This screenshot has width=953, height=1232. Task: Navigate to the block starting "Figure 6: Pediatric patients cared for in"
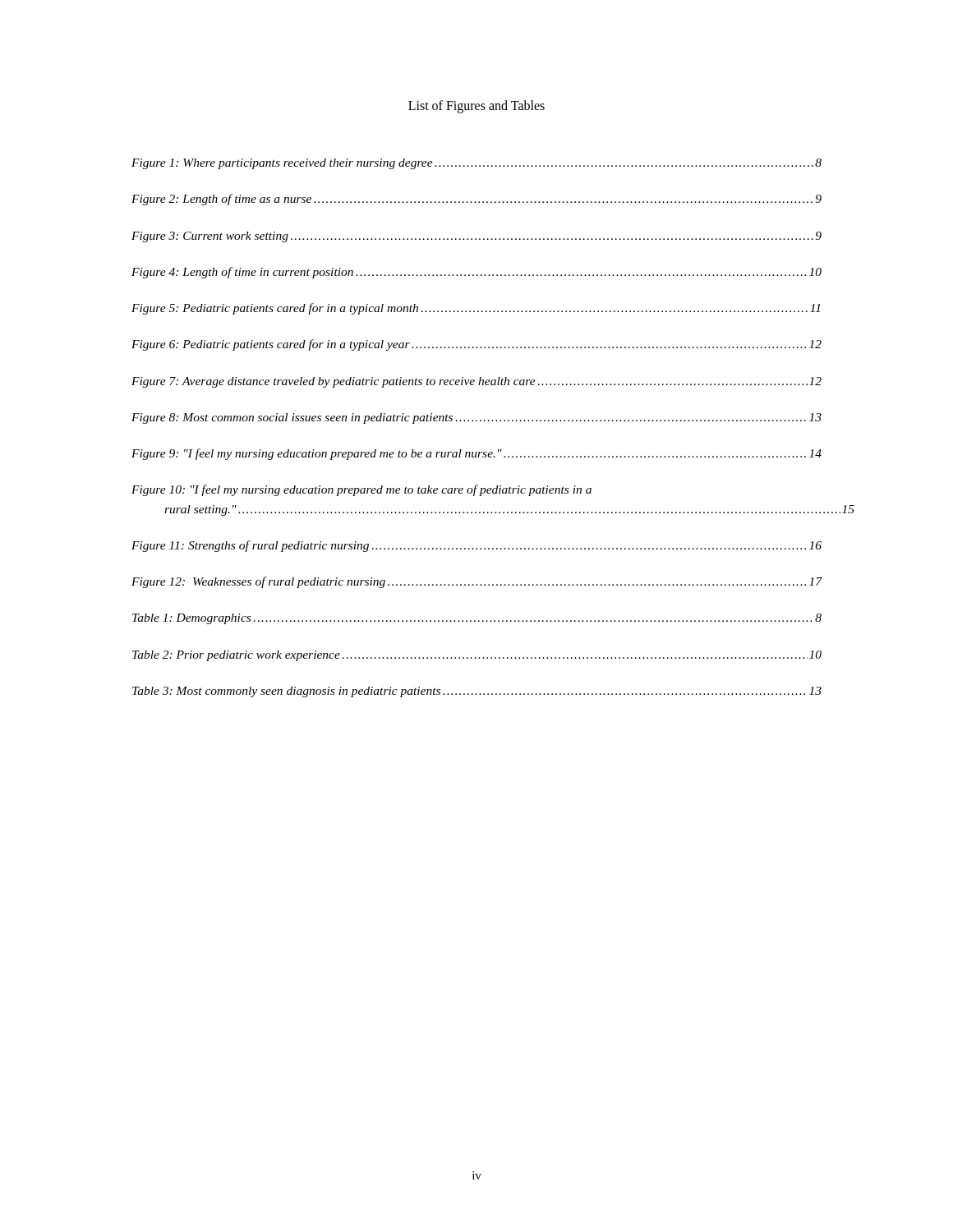(x=476, y=344)
